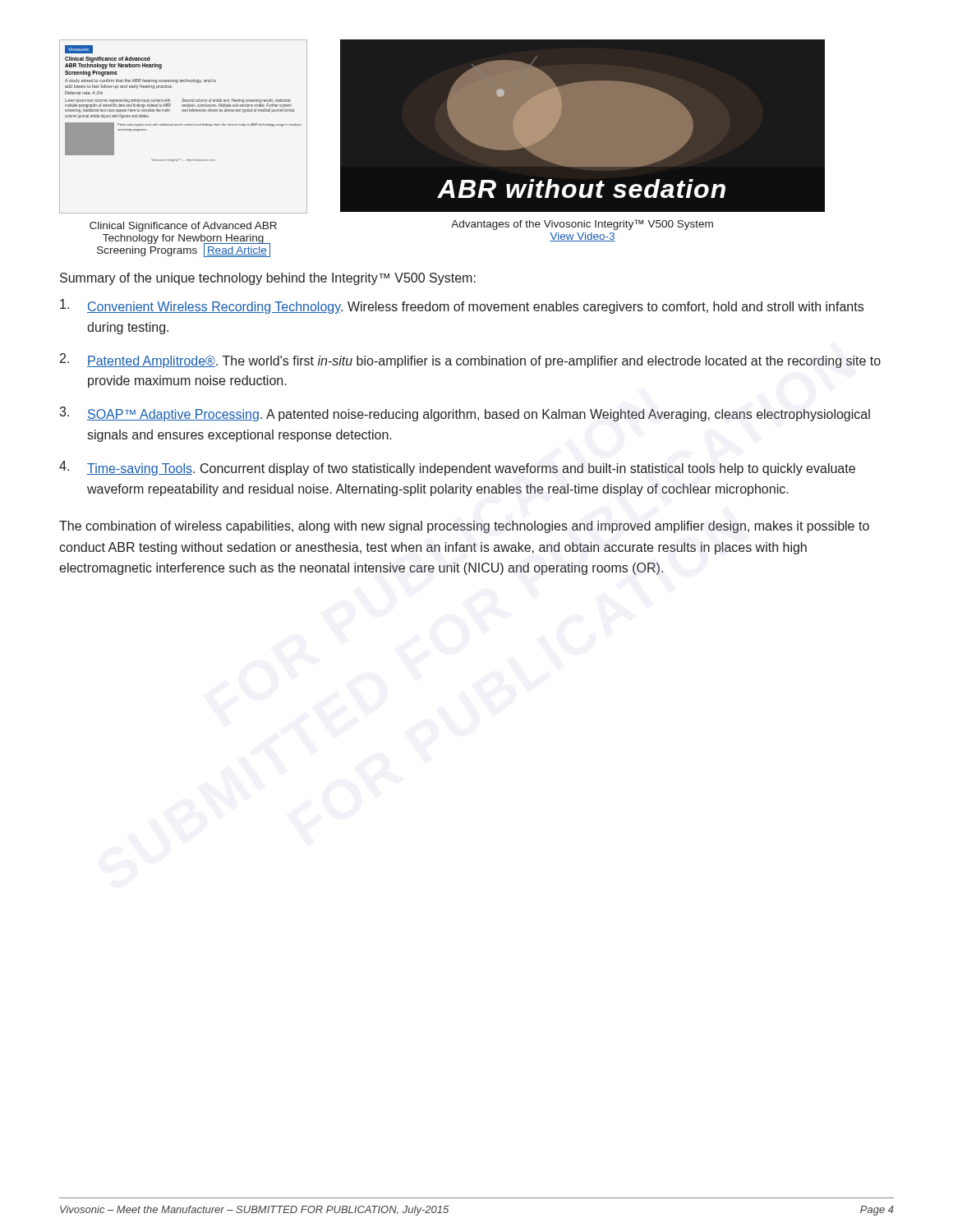Point to the region starting "Clinical Significance of Advanced ABRTechnology"
This screenshot has width=953, height=1232.
pyautogui.click(x=183, y=238)
